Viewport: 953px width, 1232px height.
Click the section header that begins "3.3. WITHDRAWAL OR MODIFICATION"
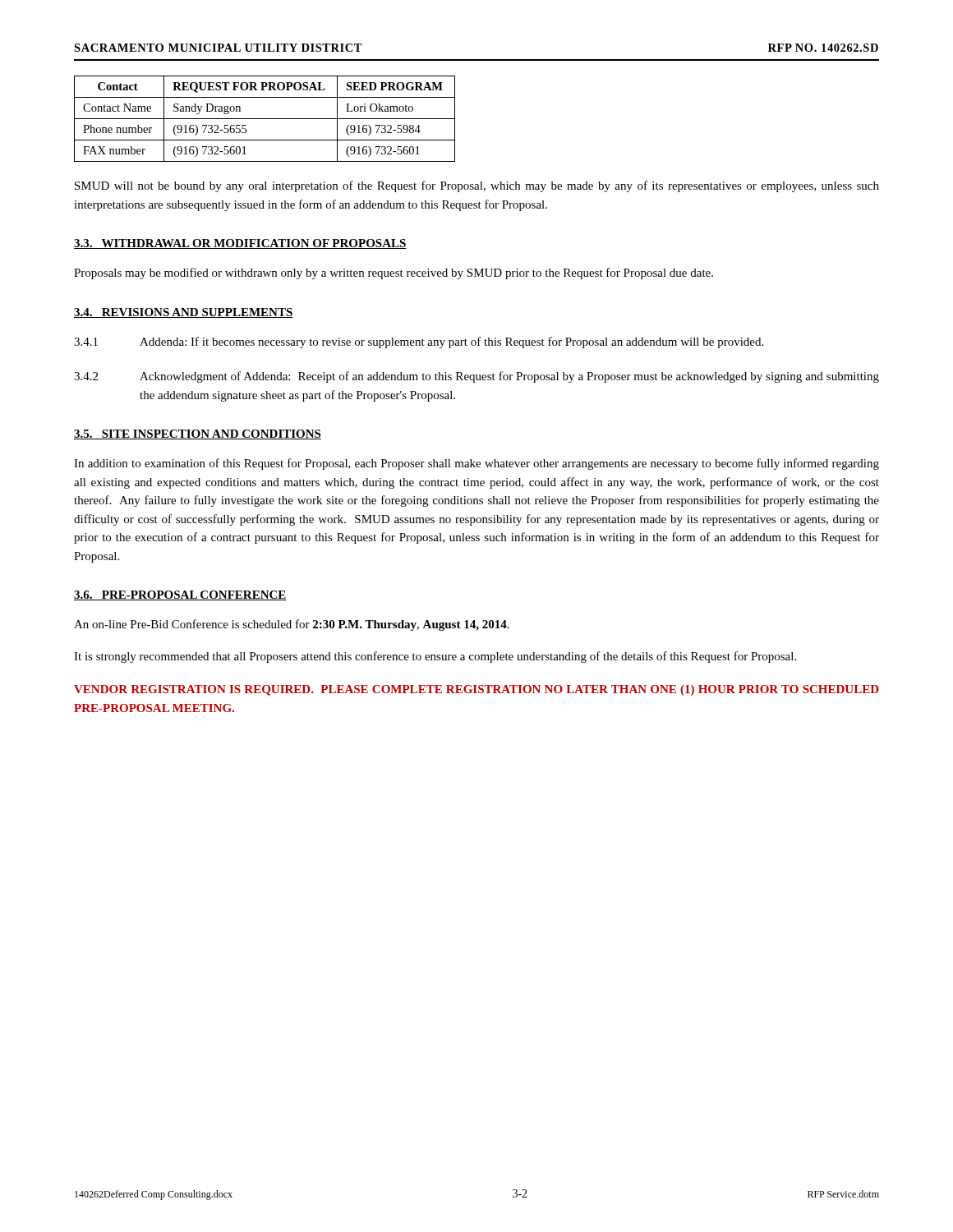(240, 243)
